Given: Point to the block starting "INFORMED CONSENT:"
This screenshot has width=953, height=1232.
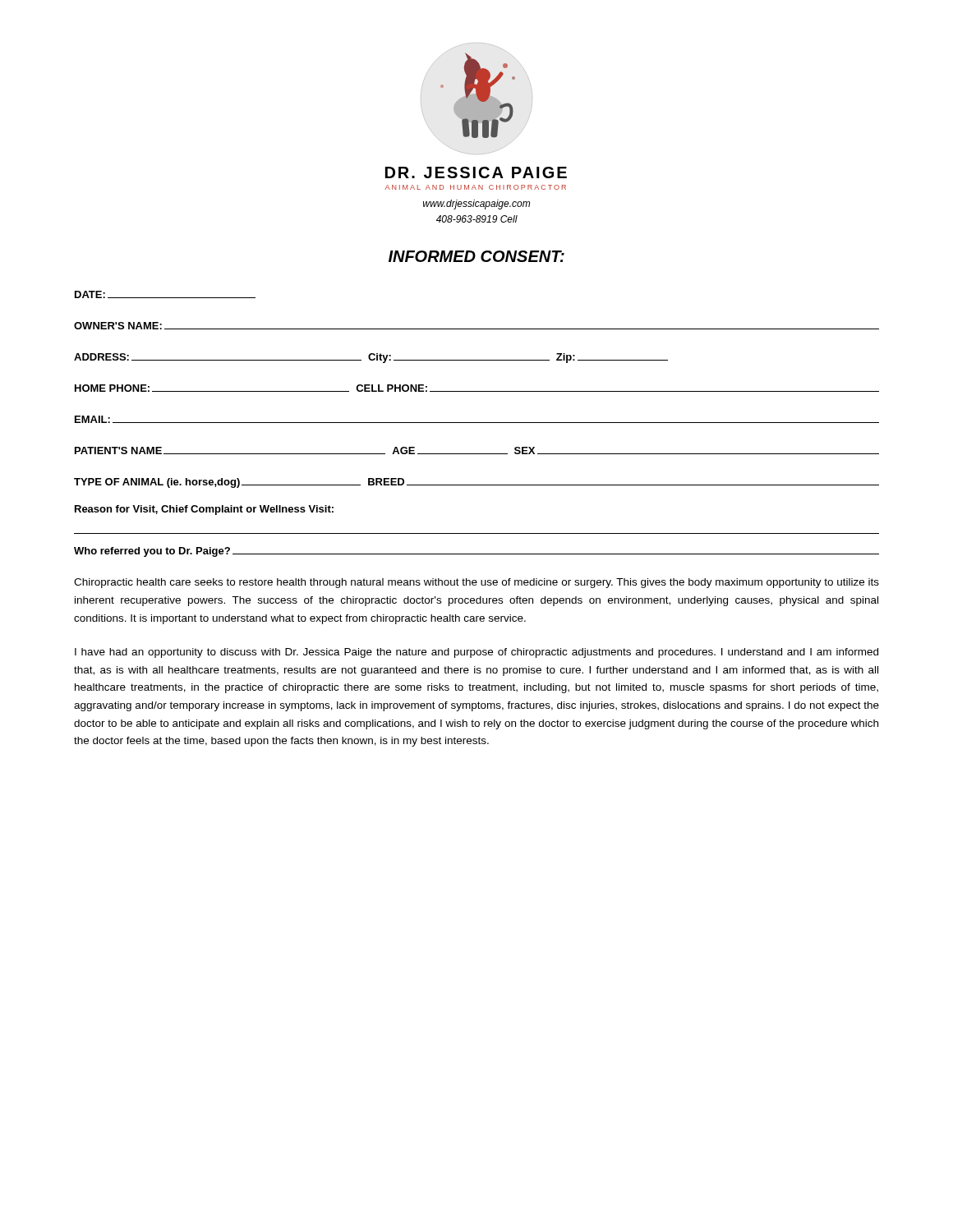Looking at the screenshot, I should pos(476,257).
